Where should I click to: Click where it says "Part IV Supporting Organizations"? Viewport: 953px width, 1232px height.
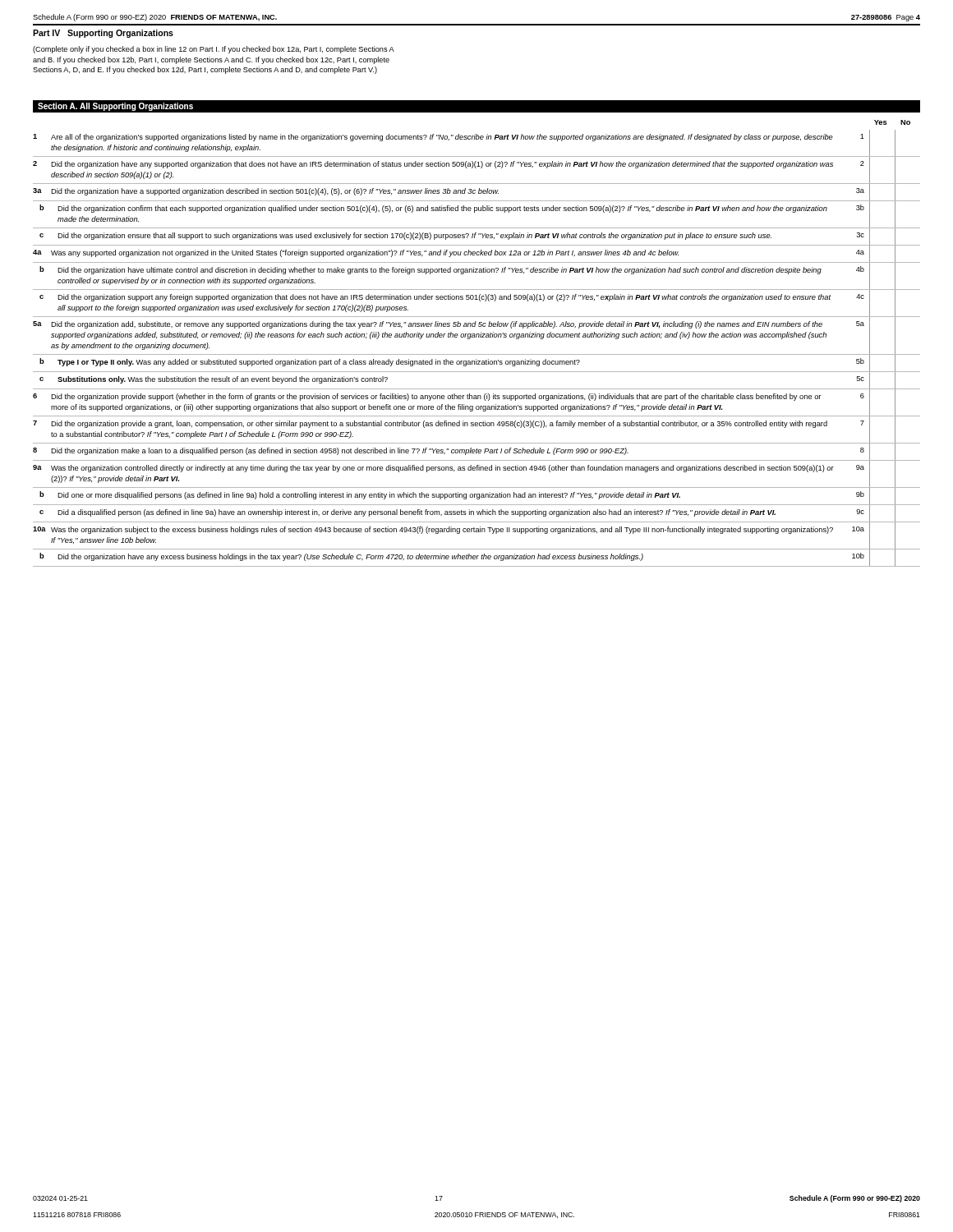coord(103,33)
